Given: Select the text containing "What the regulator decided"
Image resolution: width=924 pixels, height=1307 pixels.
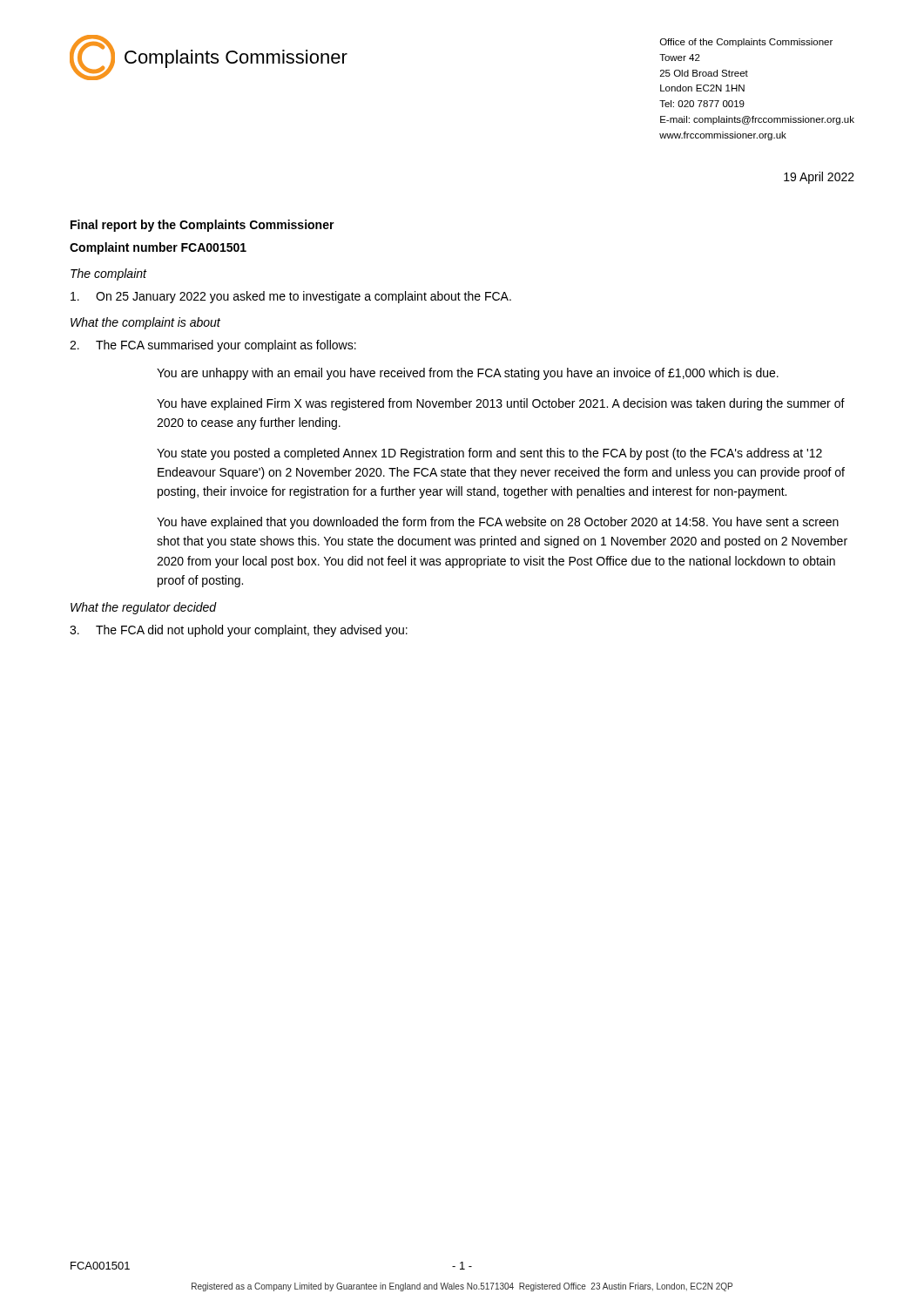Looking at the screenshot, I should pyautogui.click(x=143, y=608).
